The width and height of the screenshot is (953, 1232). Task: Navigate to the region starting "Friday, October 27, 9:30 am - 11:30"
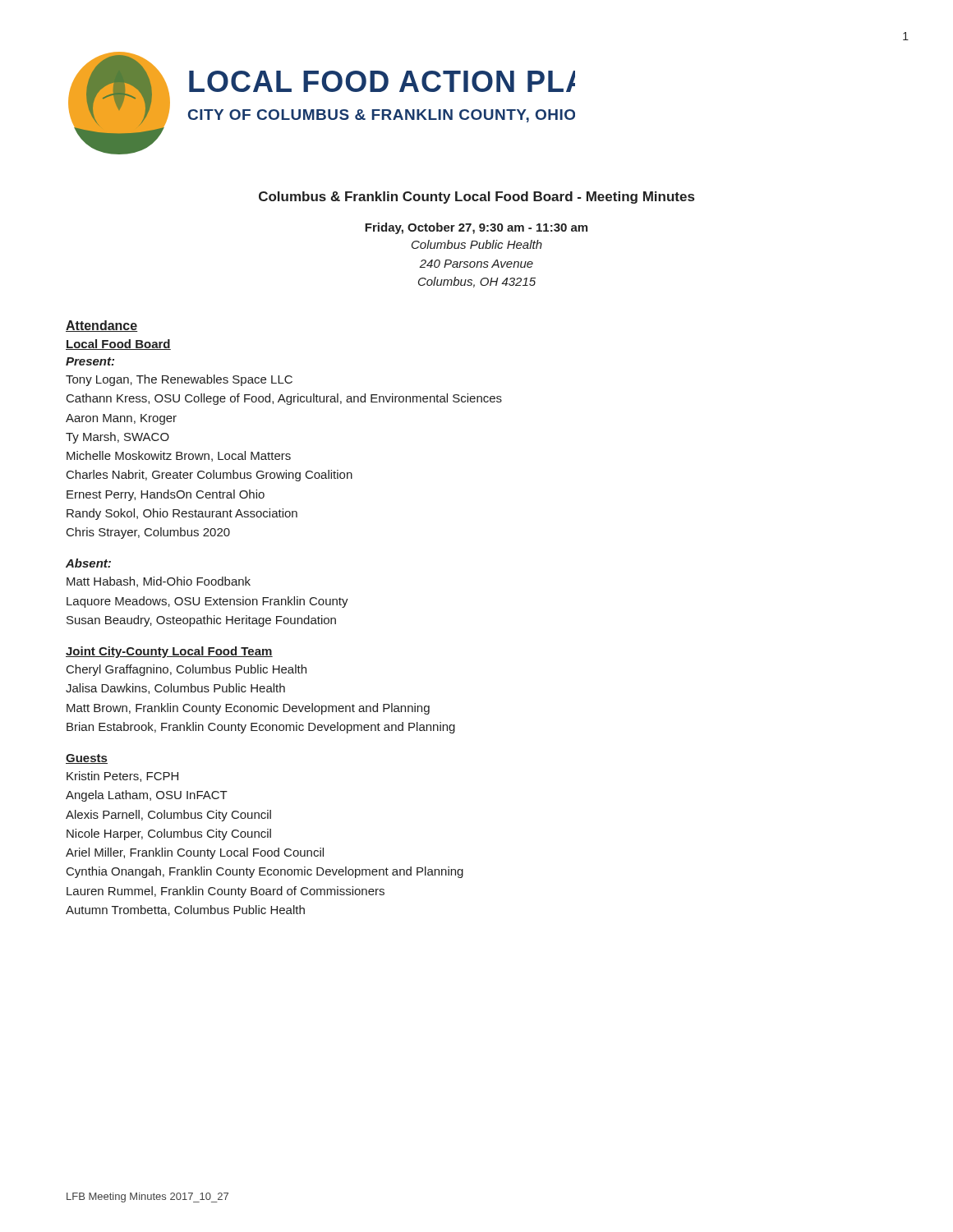coord(476,227)
